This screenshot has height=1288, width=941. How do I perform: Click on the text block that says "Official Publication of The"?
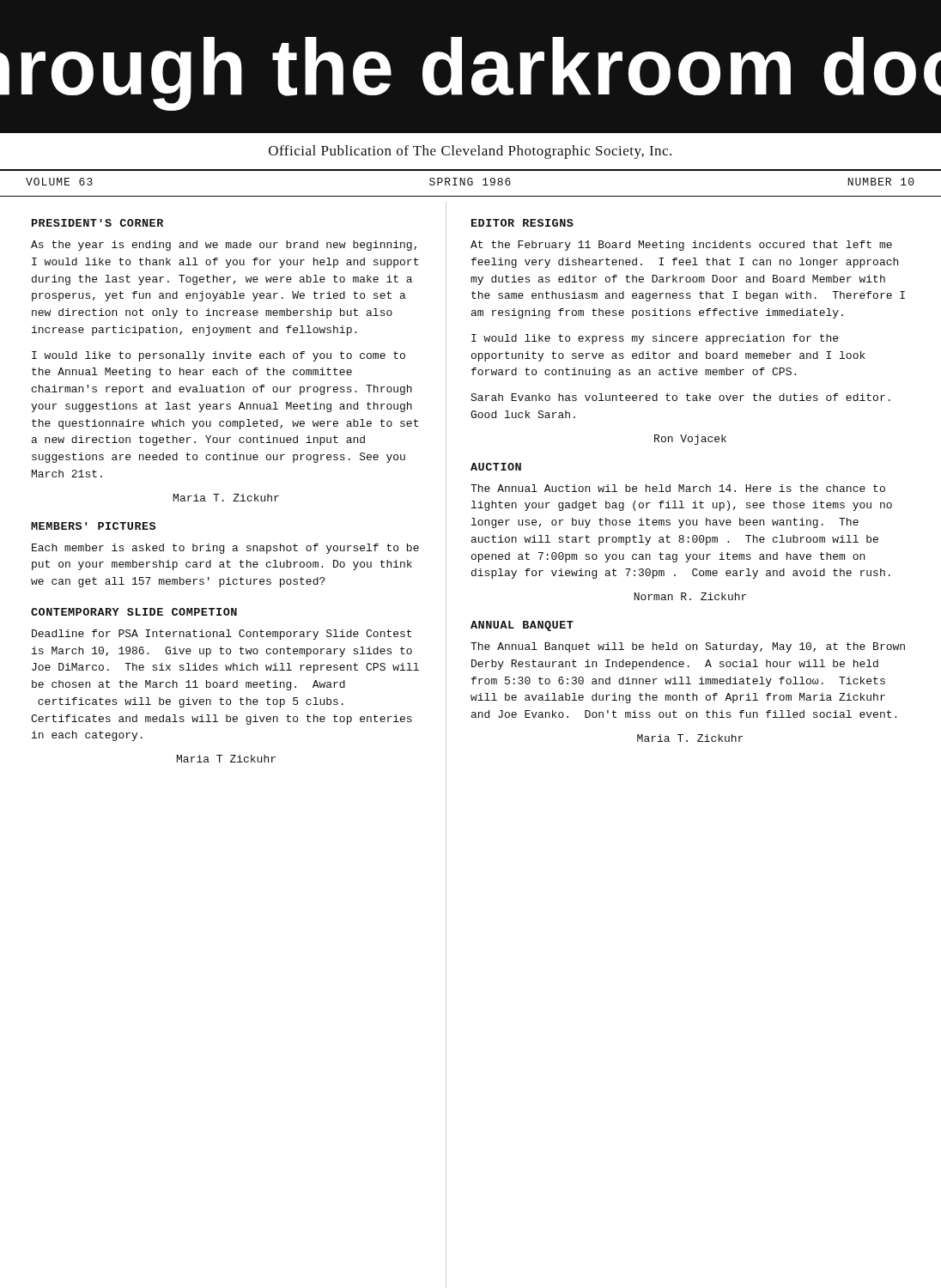(470, 151)
